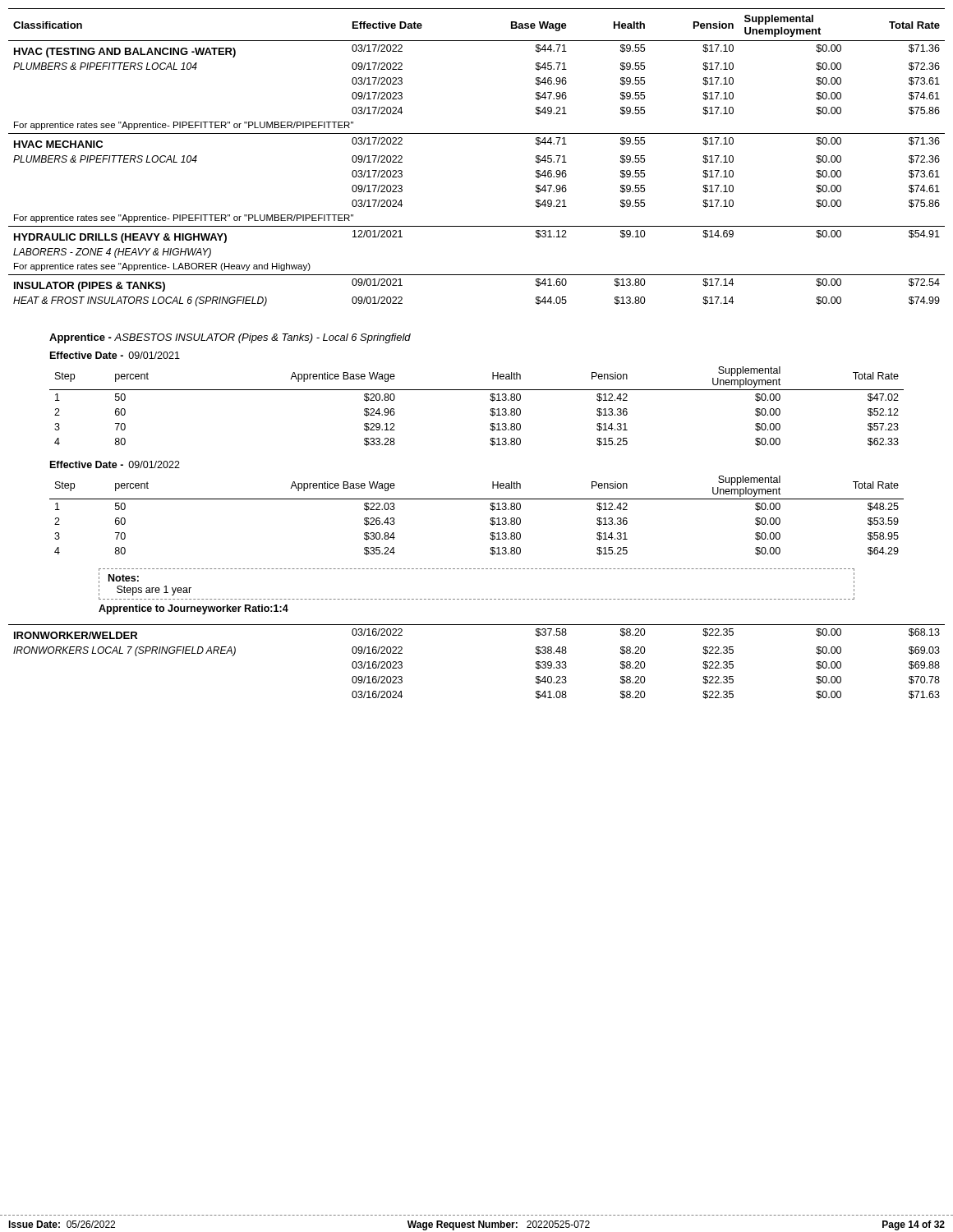Point to the section header beginning "Apprentice - ASBESTOS INSULATOR (Pipes & Tanks)"
This screenshot has width=953, height=1232.
tap(230, 337)
